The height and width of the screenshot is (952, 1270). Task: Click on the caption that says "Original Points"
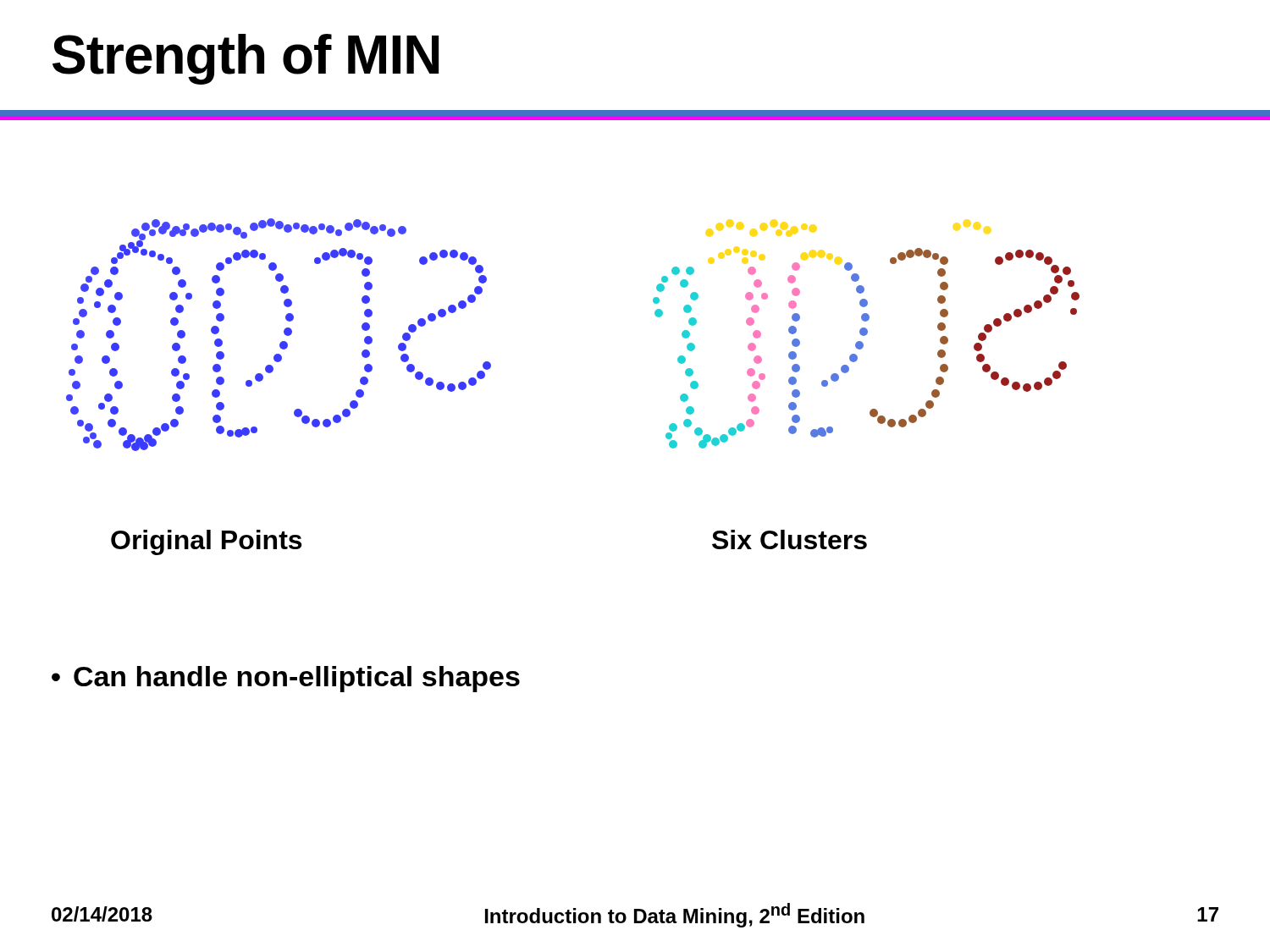click(x=206, y=540)
